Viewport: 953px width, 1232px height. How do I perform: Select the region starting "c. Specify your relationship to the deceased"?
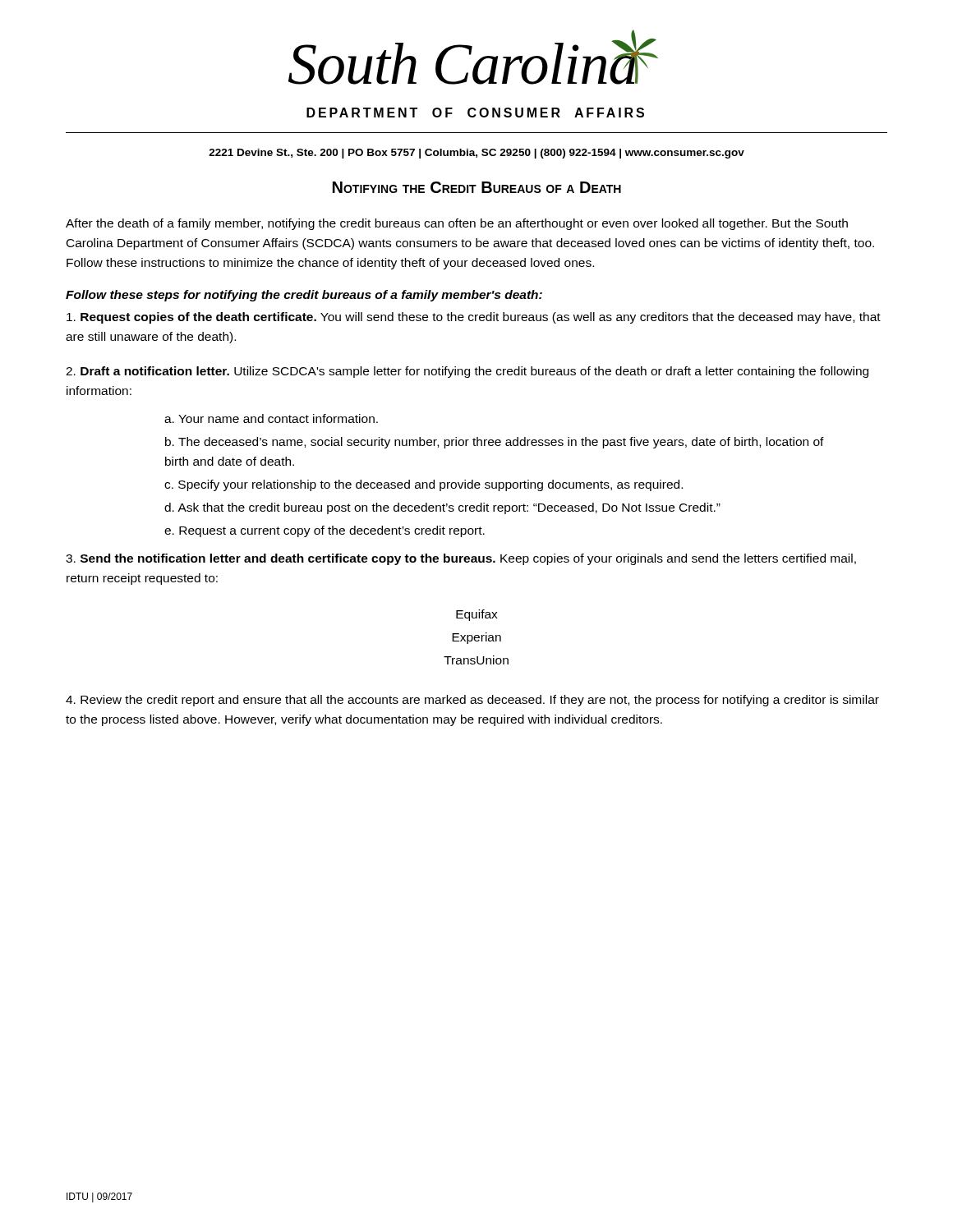[x=424, y=484]
